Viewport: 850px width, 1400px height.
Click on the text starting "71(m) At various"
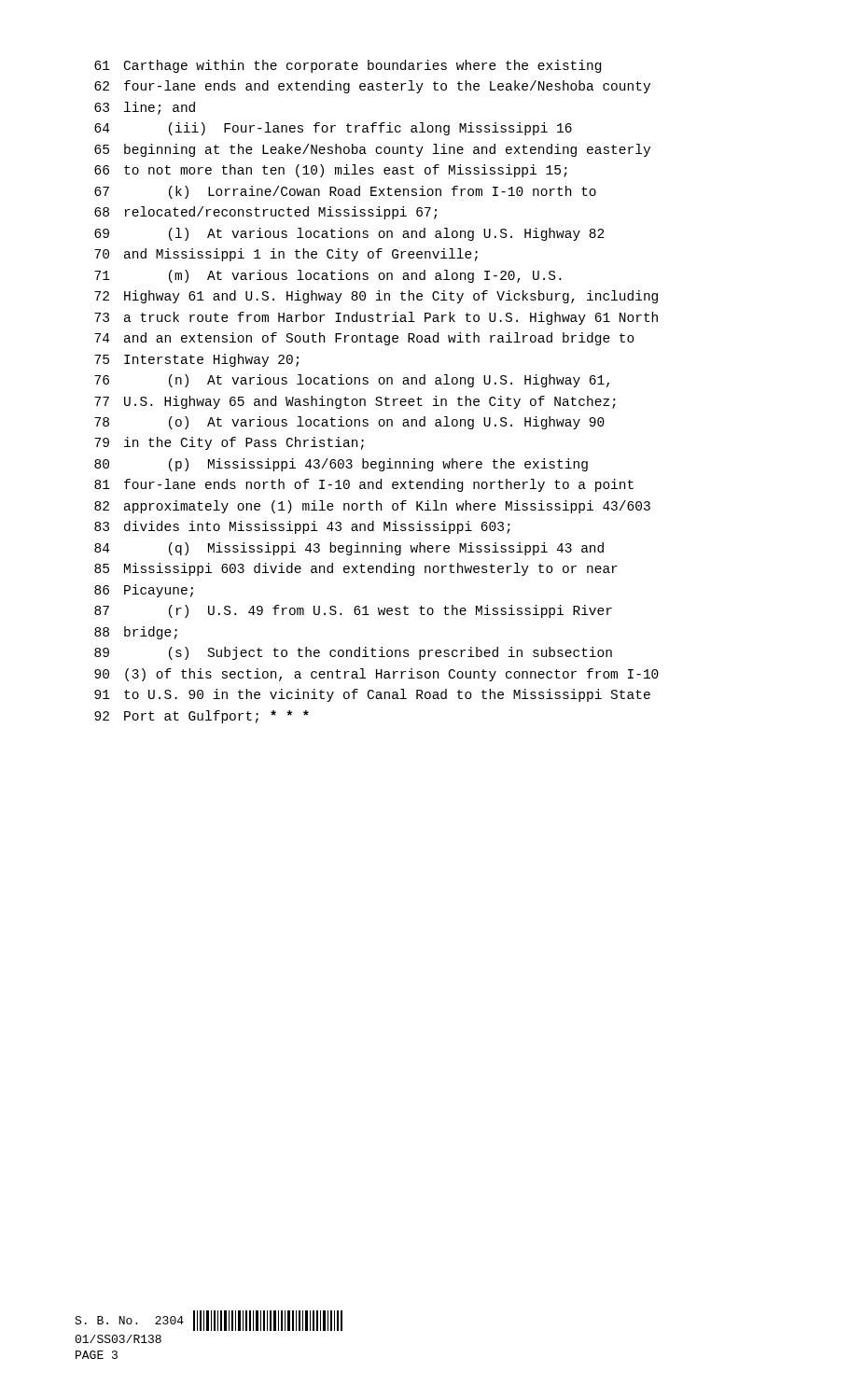point(425,276)
